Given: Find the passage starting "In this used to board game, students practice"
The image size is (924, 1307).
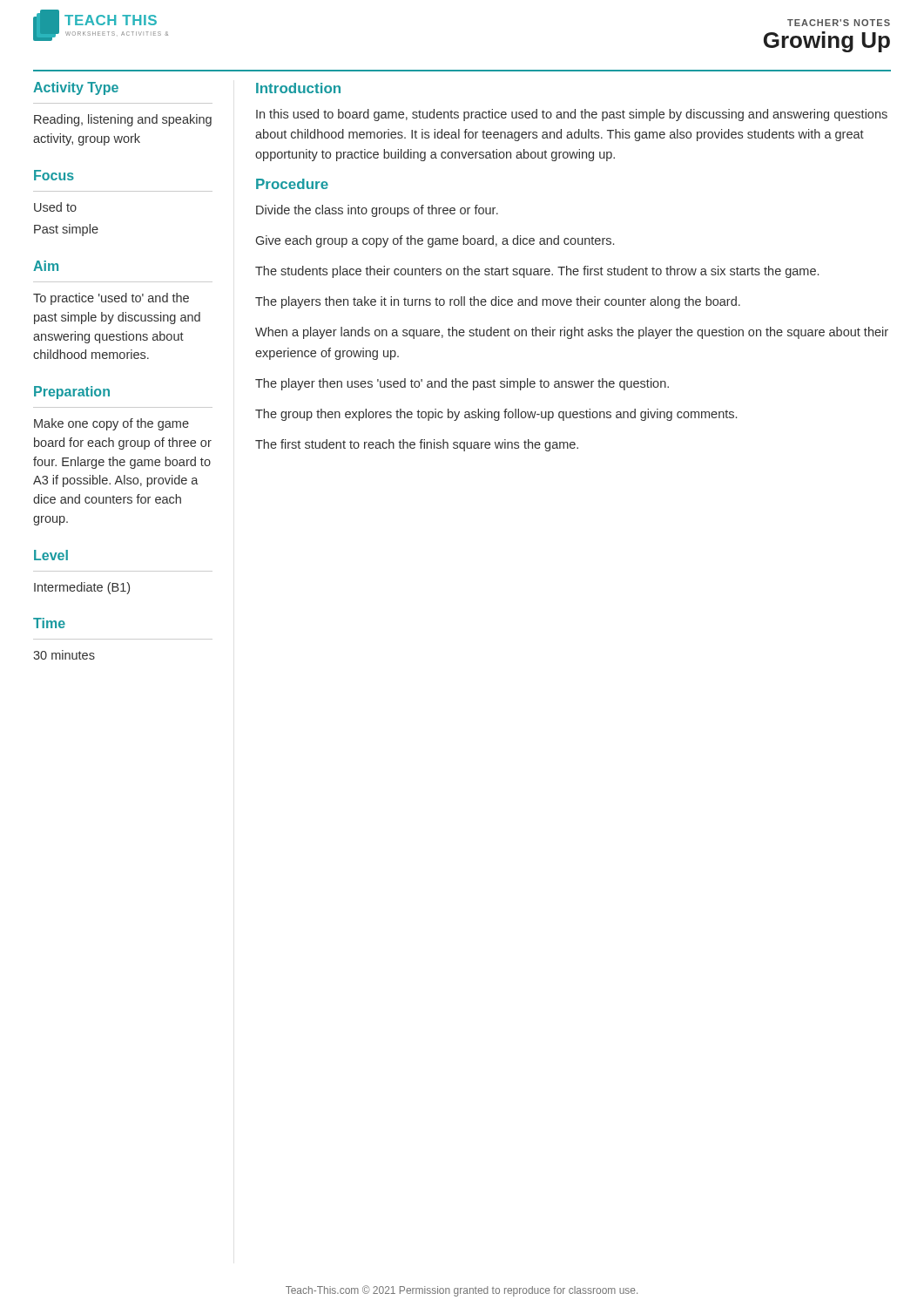Looking at the screenshot, I should 573,135.
